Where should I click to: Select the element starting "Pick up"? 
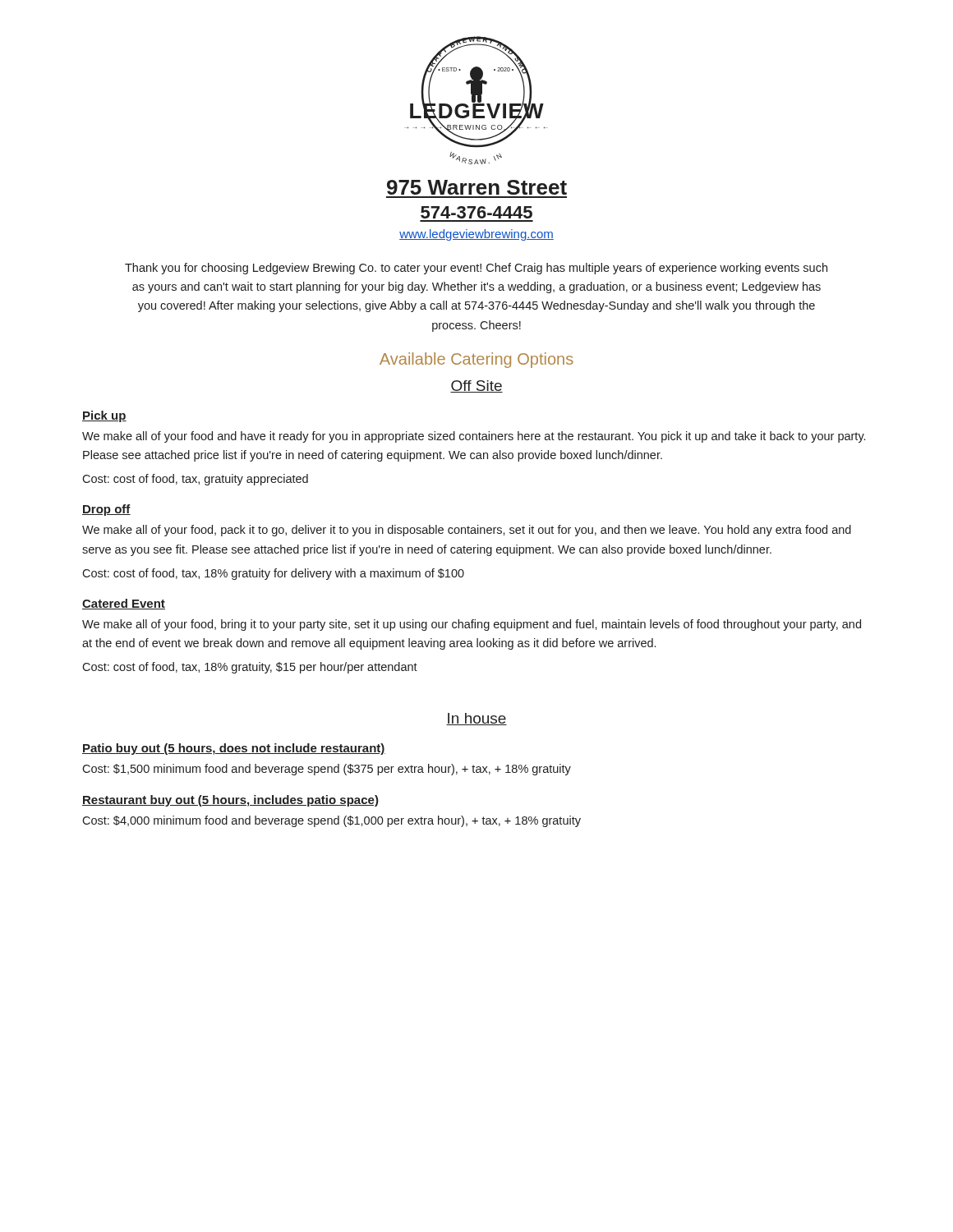[x=104, y=415]
